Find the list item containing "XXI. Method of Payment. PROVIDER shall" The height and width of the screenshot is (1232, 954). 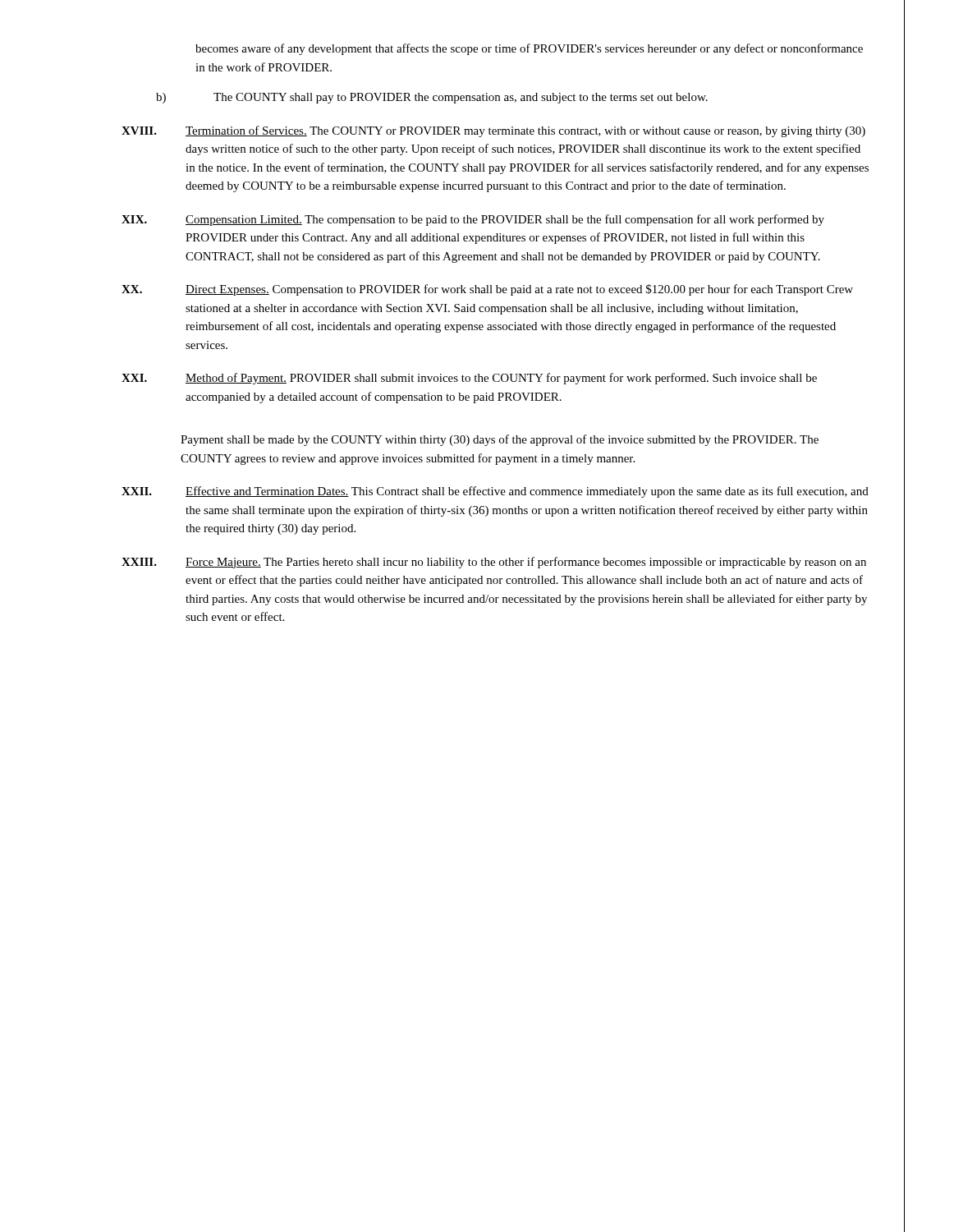coord(497,392)
